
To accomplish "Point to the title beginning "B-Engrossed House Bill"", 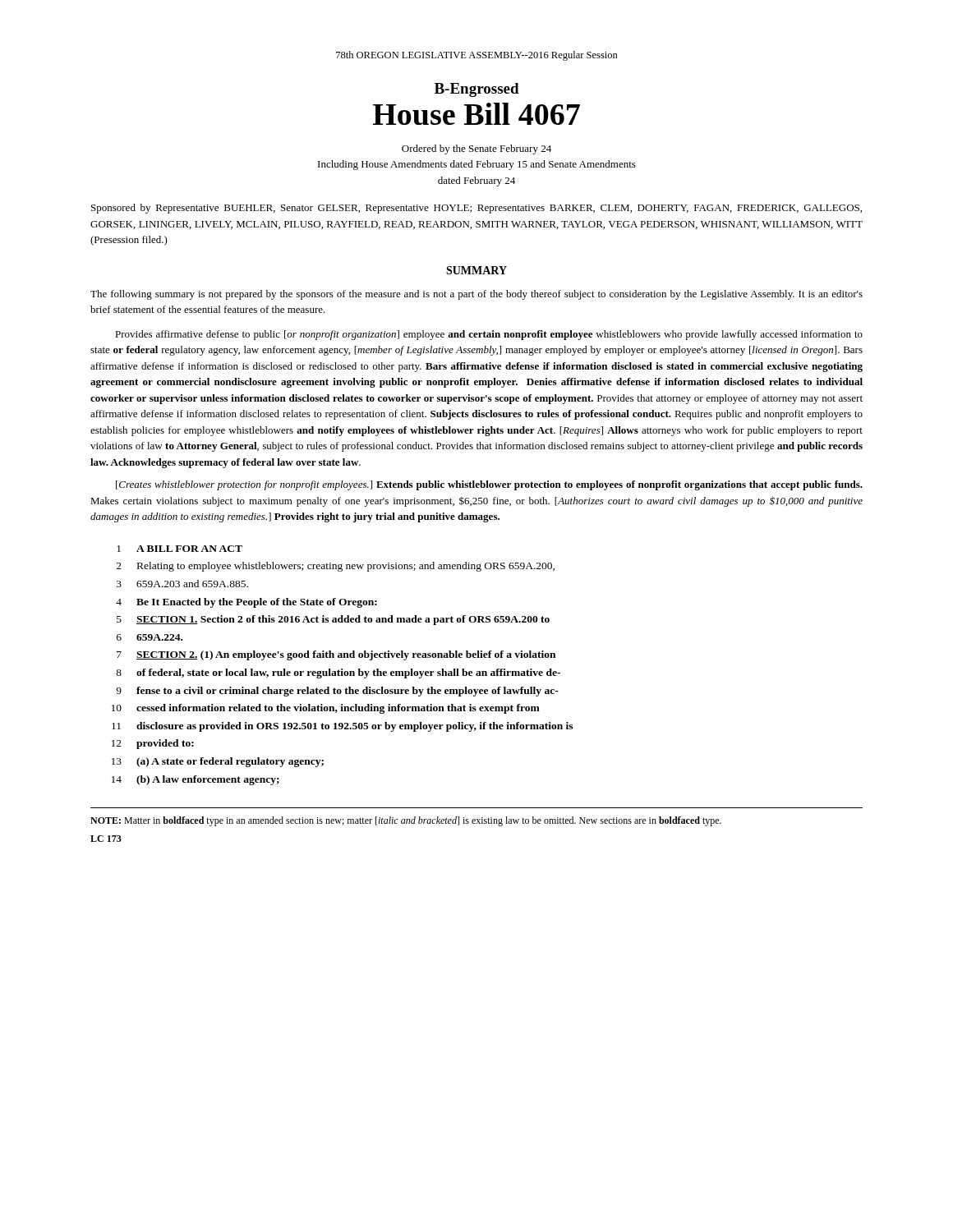I will (x=476, y=106).
